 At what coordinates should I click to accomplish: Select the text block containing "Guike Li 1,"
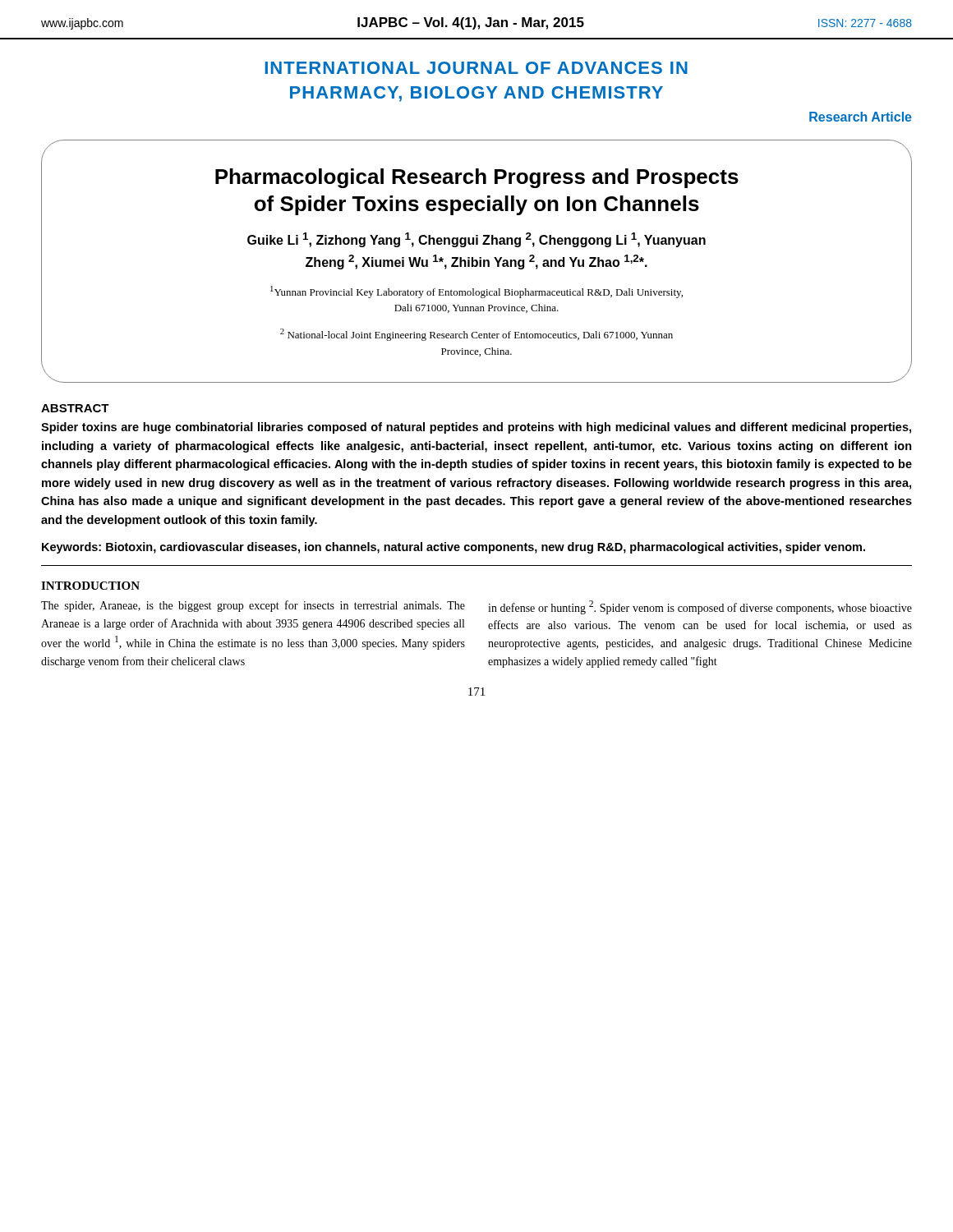[476, 250]
